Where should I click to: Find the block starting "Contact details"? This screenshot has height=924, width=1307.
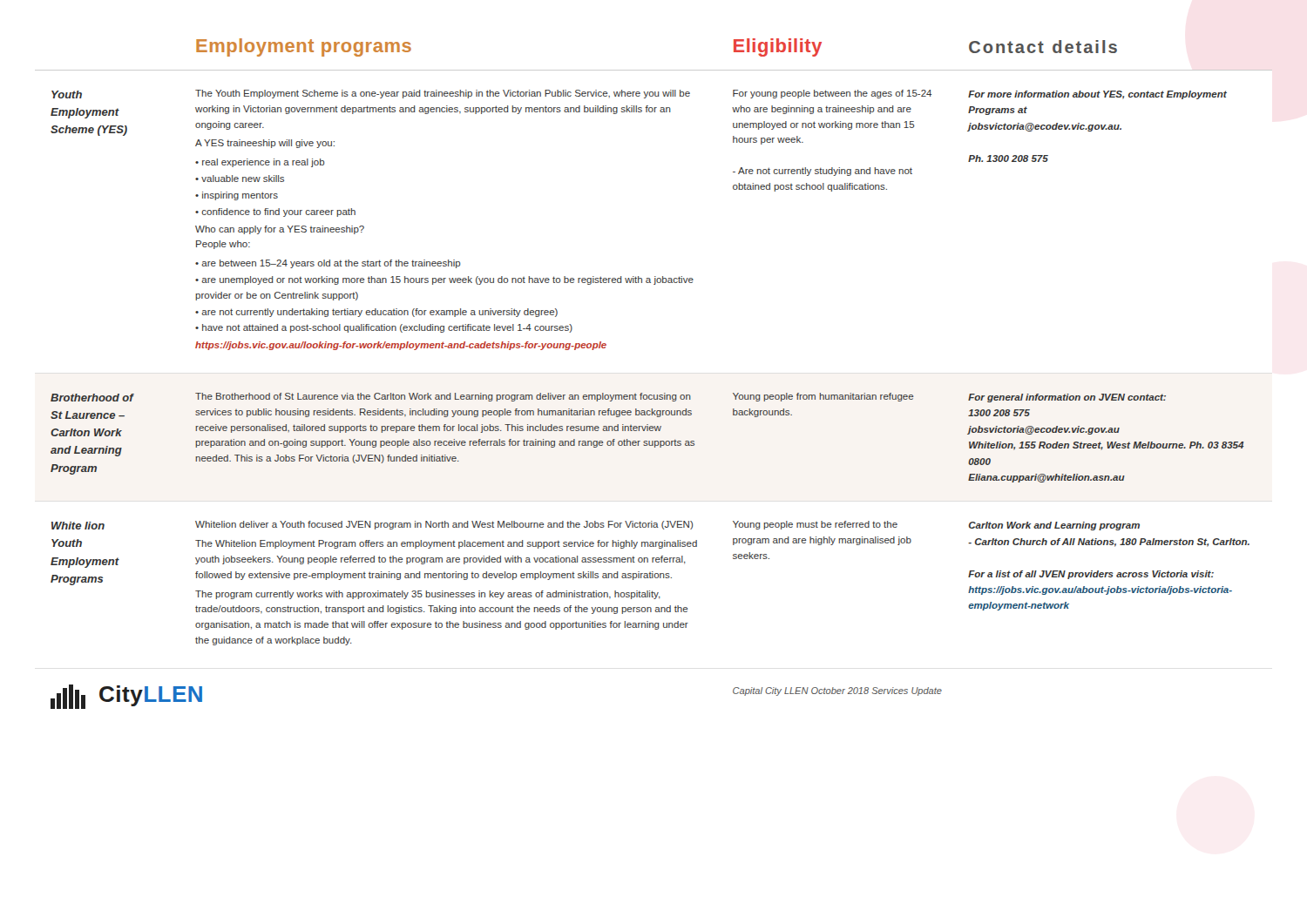point(1044,47)
